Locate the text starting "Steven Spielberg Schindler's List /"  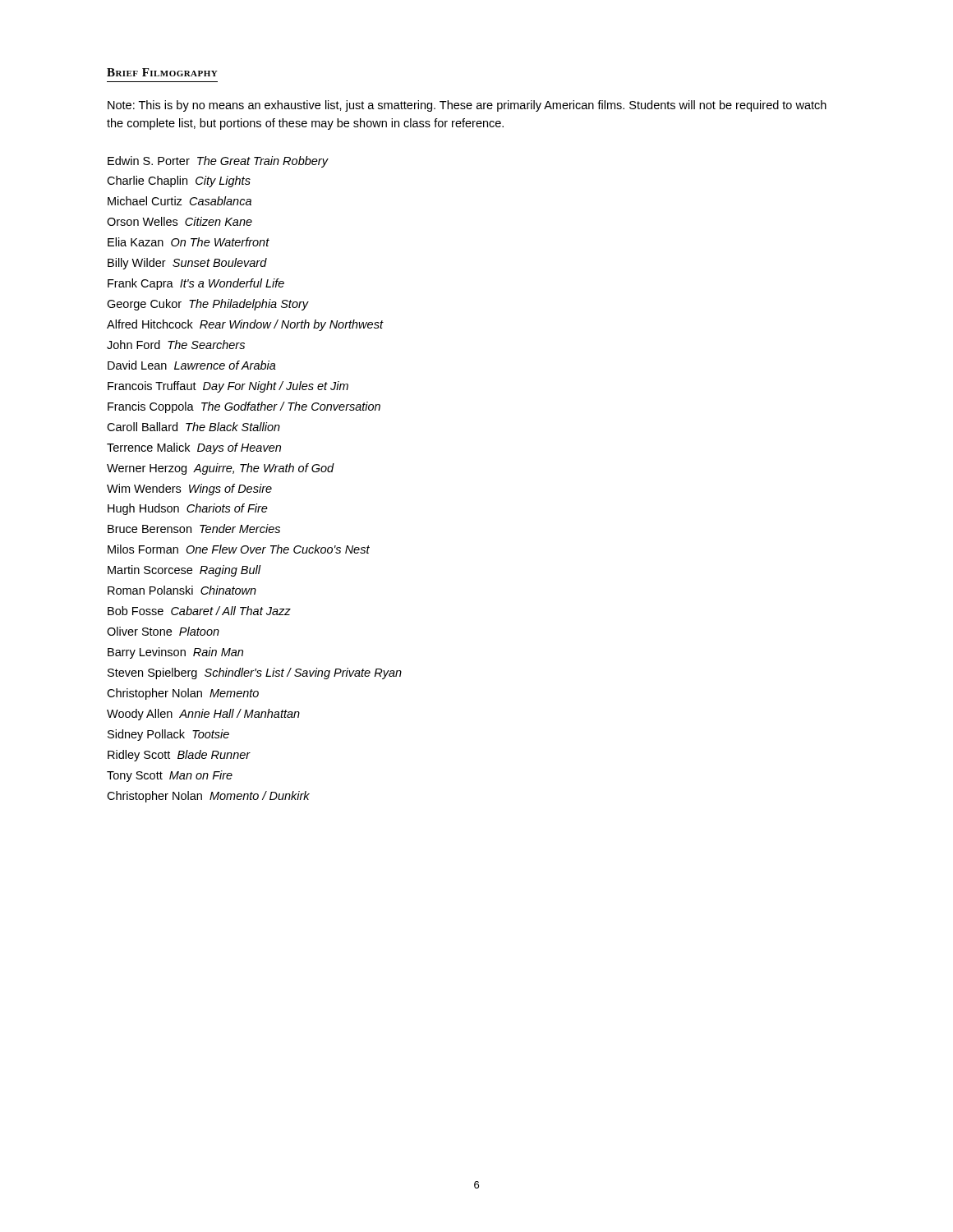[255, 673]
